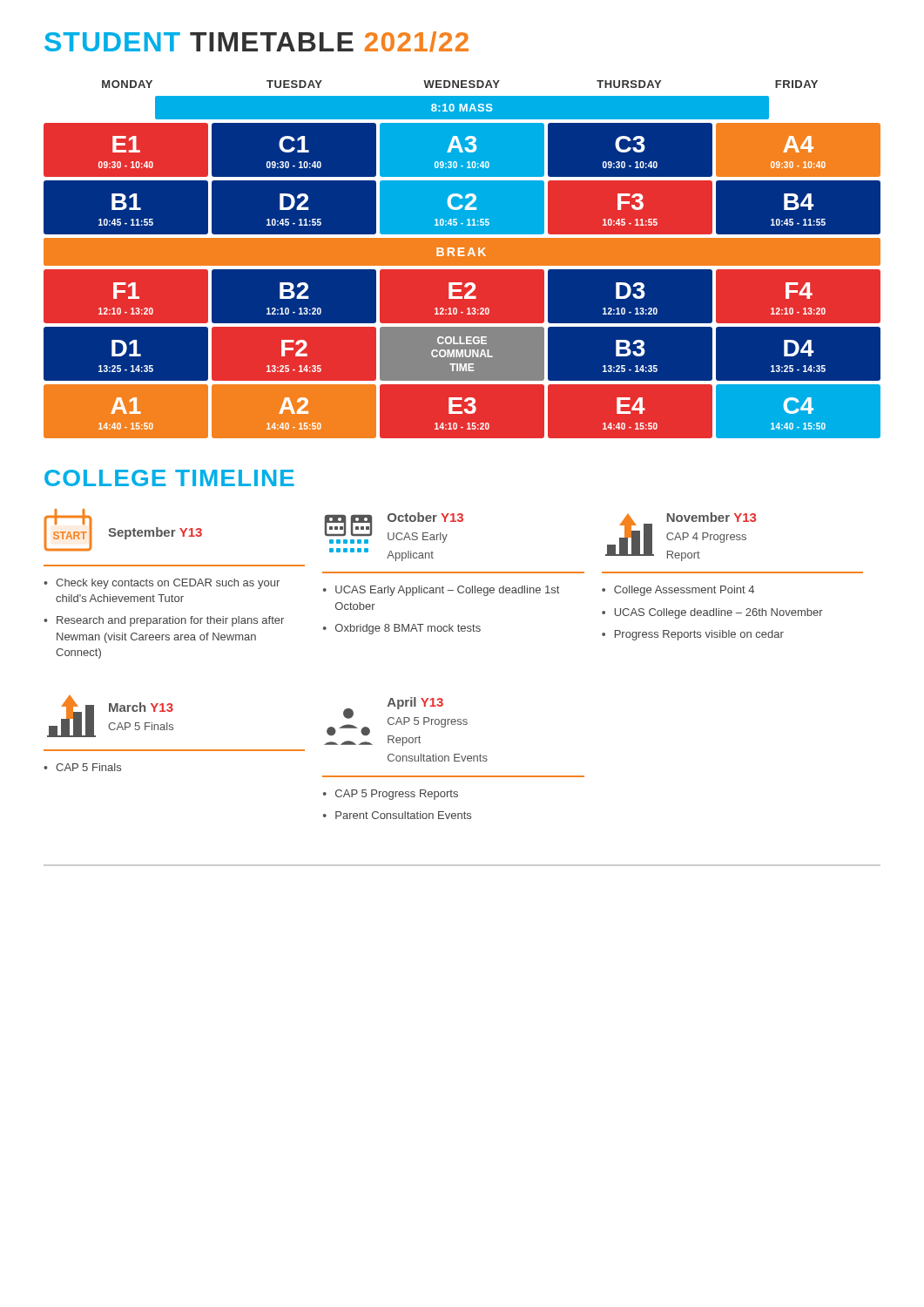Click the passage that begins "Research and preparation for their plans after Newman"
The height and width of the screenshot is (1307, 924).
click(170, 636)
